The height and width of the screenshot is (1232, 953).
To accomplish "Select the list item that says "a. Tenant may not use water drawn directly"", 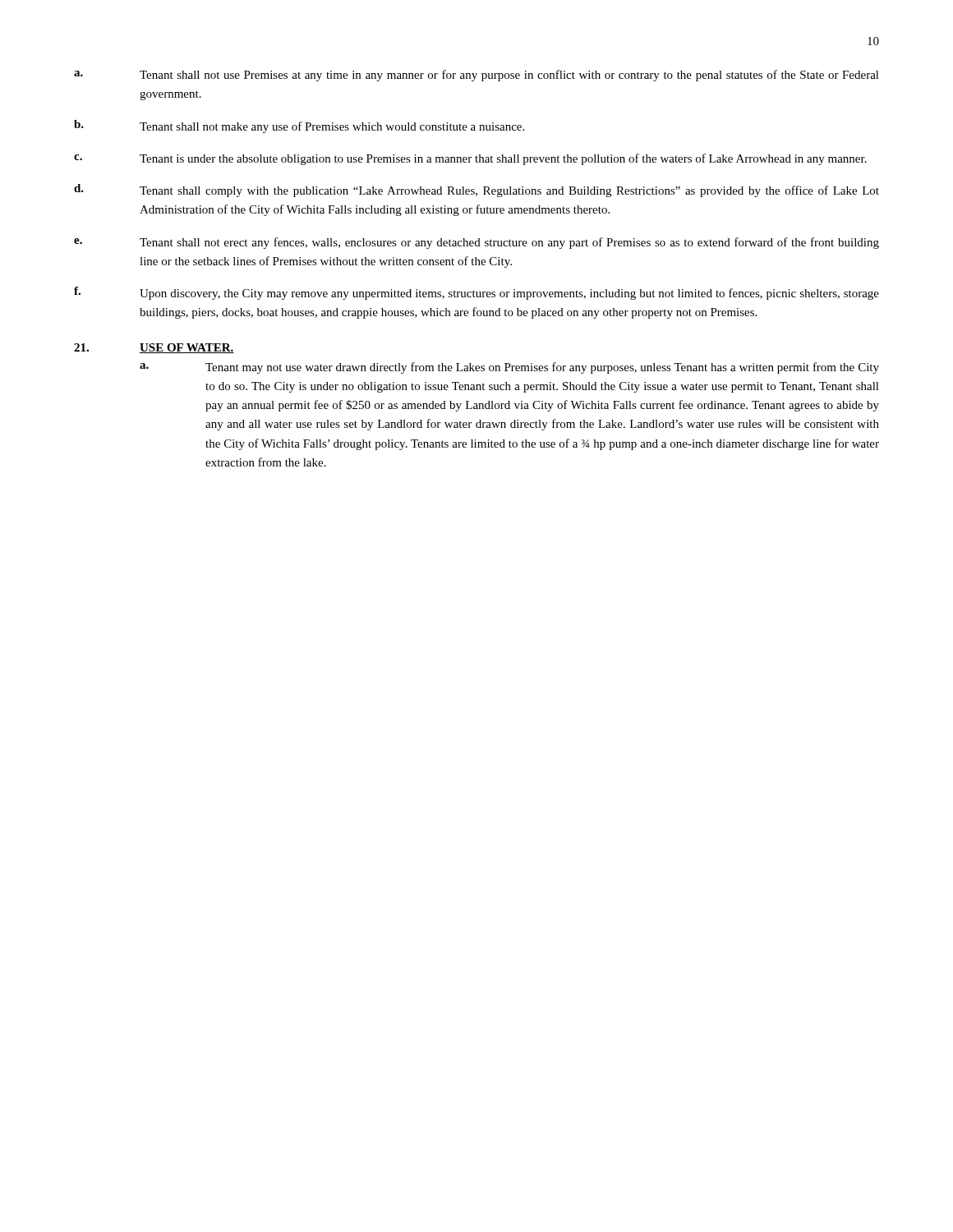I will (509, 415).
